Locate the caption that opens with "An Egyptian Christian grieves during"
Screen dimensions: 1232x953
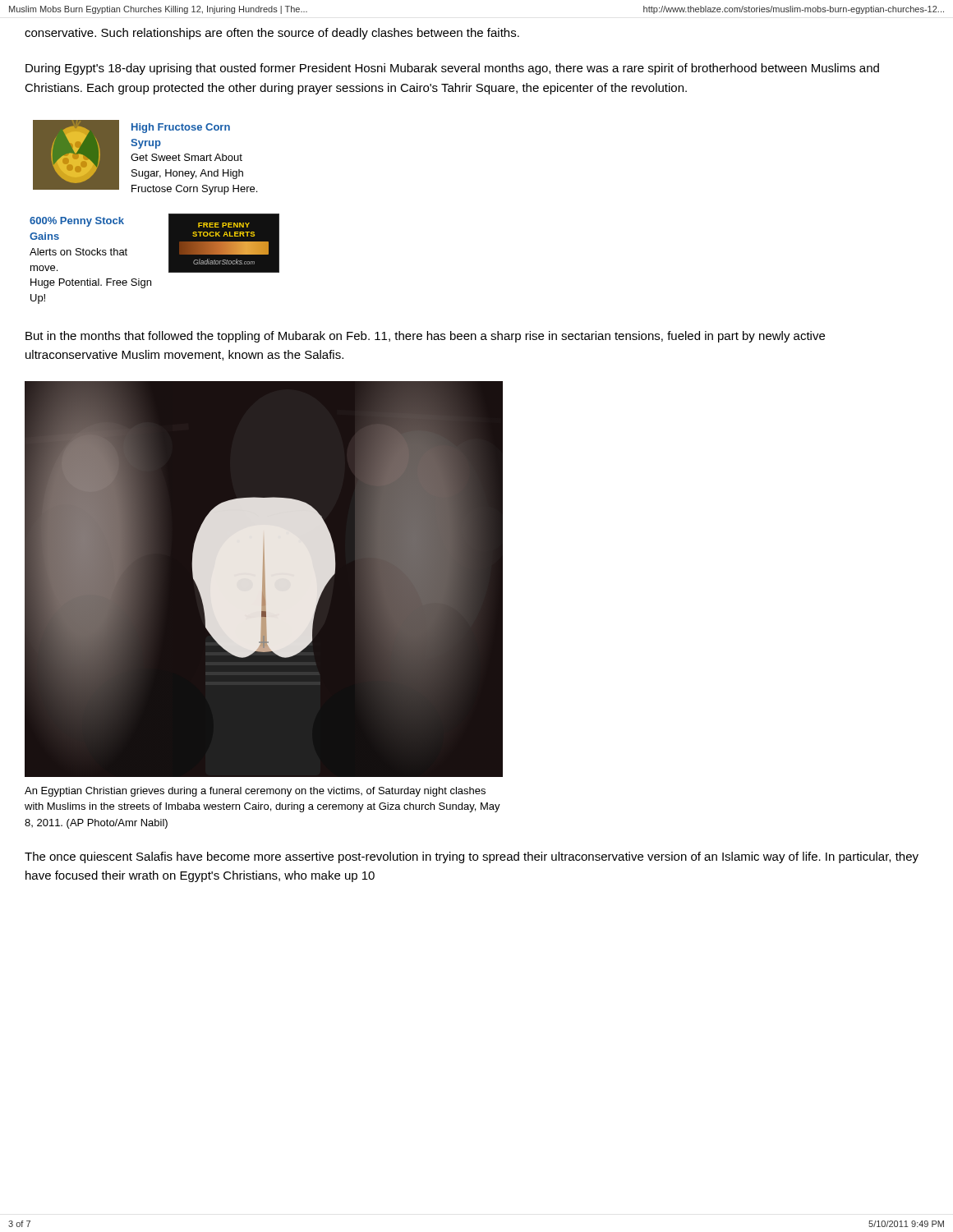point(262,806)
